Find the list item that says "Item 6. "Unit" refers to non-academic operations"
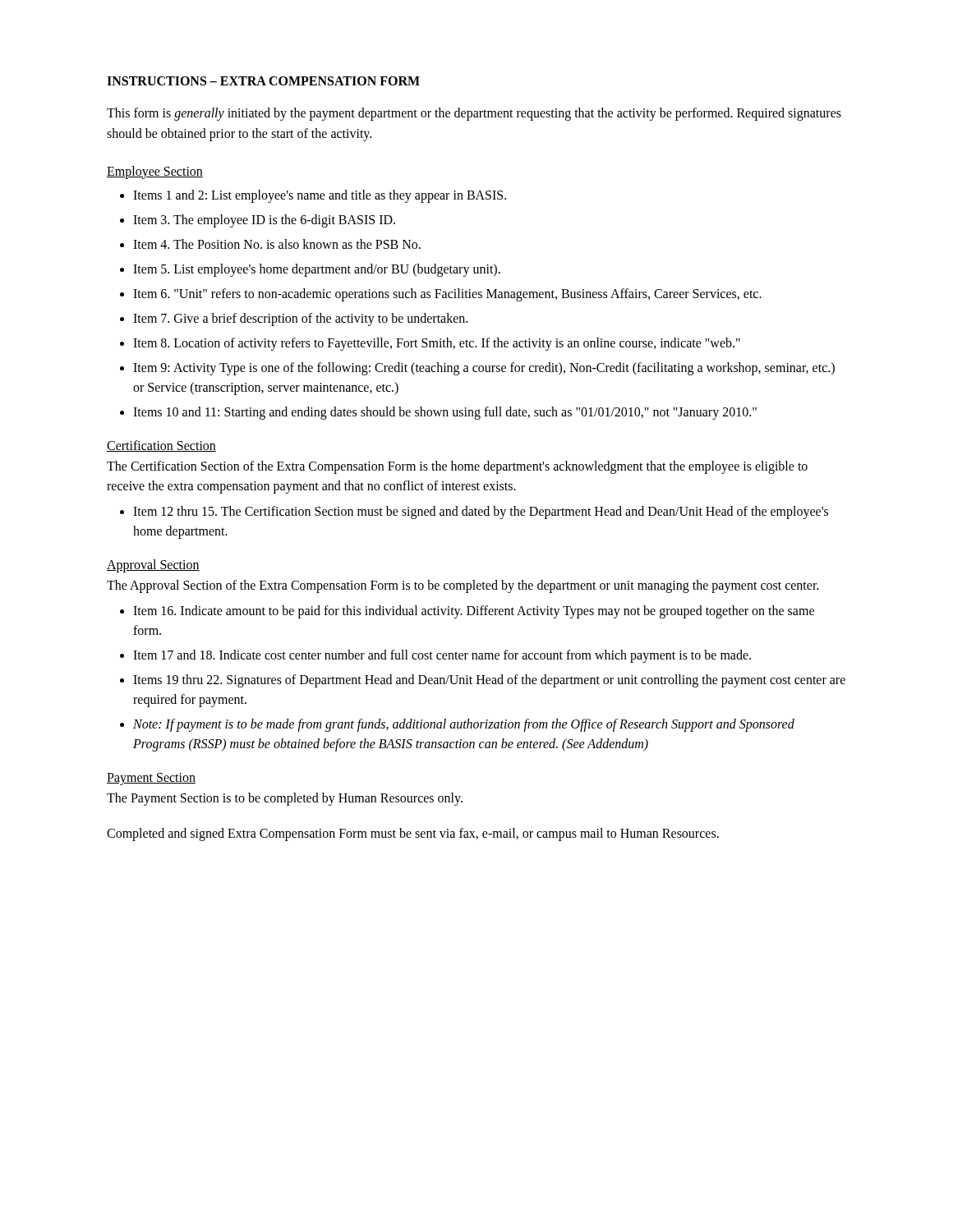953x1232 pixels. tap(448, 293)
